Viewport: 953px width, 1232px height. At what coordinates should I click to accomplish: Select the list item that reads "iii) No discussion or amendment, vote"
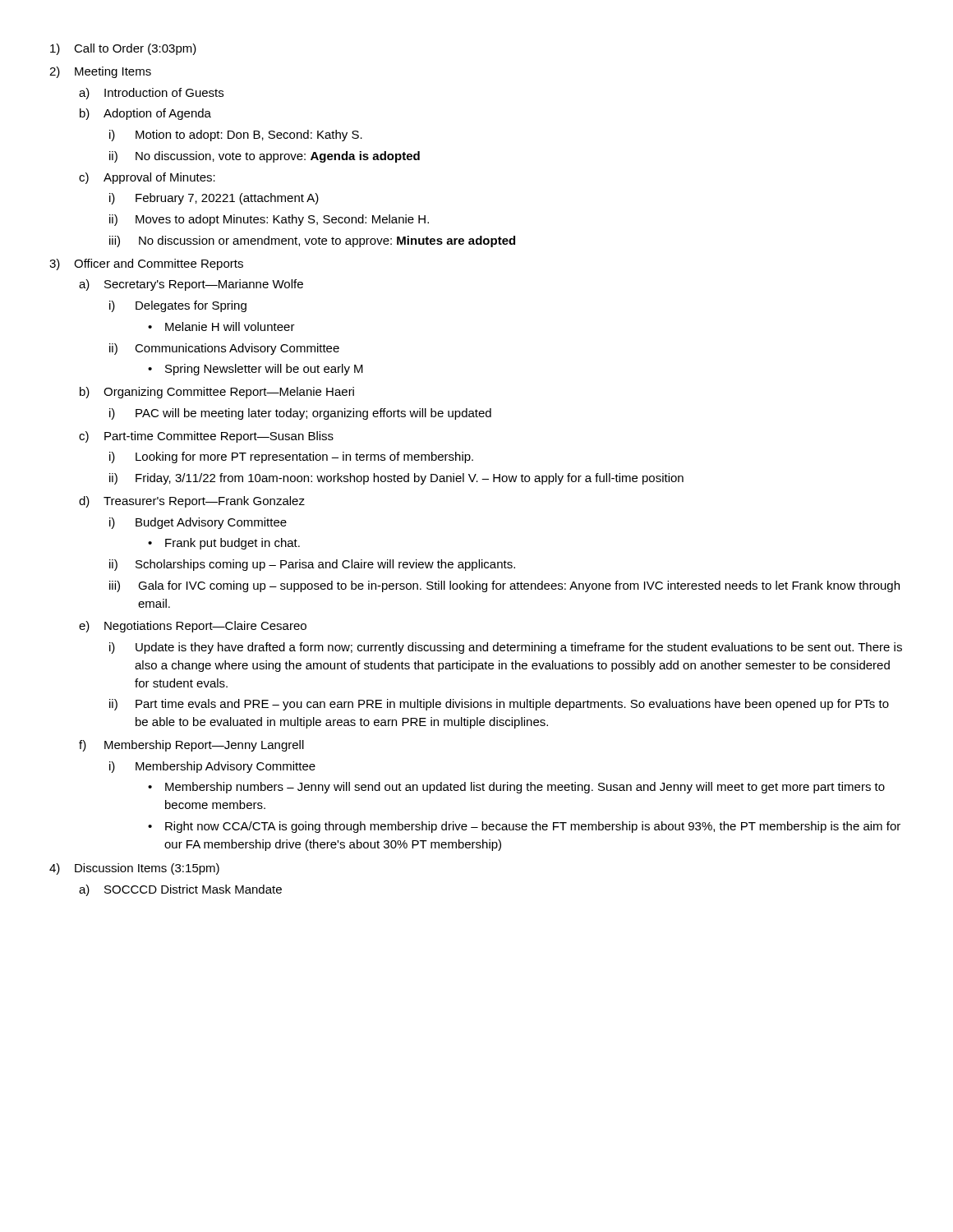coord(312,240)
